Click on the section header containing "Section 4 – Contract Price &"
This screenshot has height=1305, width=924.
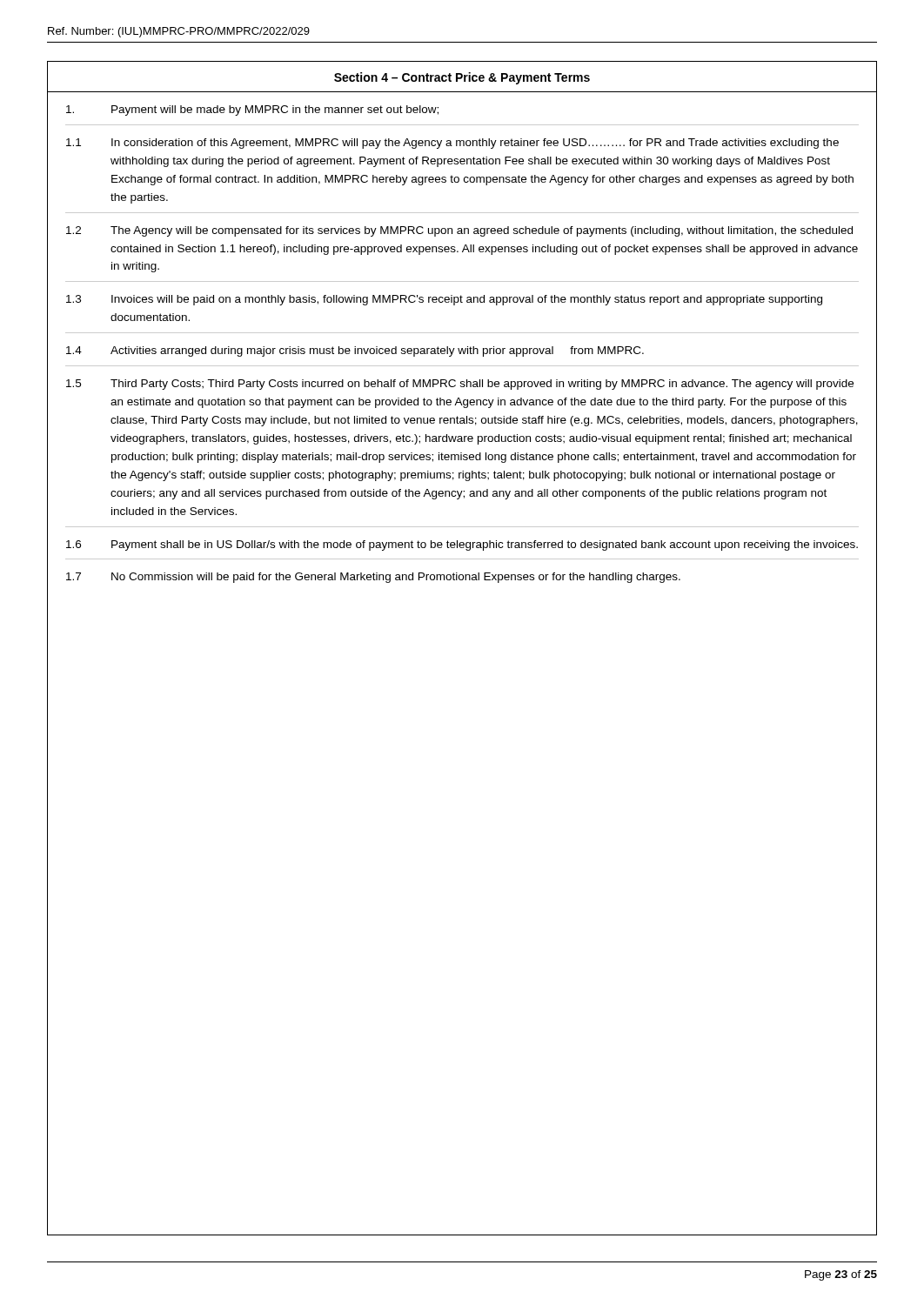click(462, 77)
